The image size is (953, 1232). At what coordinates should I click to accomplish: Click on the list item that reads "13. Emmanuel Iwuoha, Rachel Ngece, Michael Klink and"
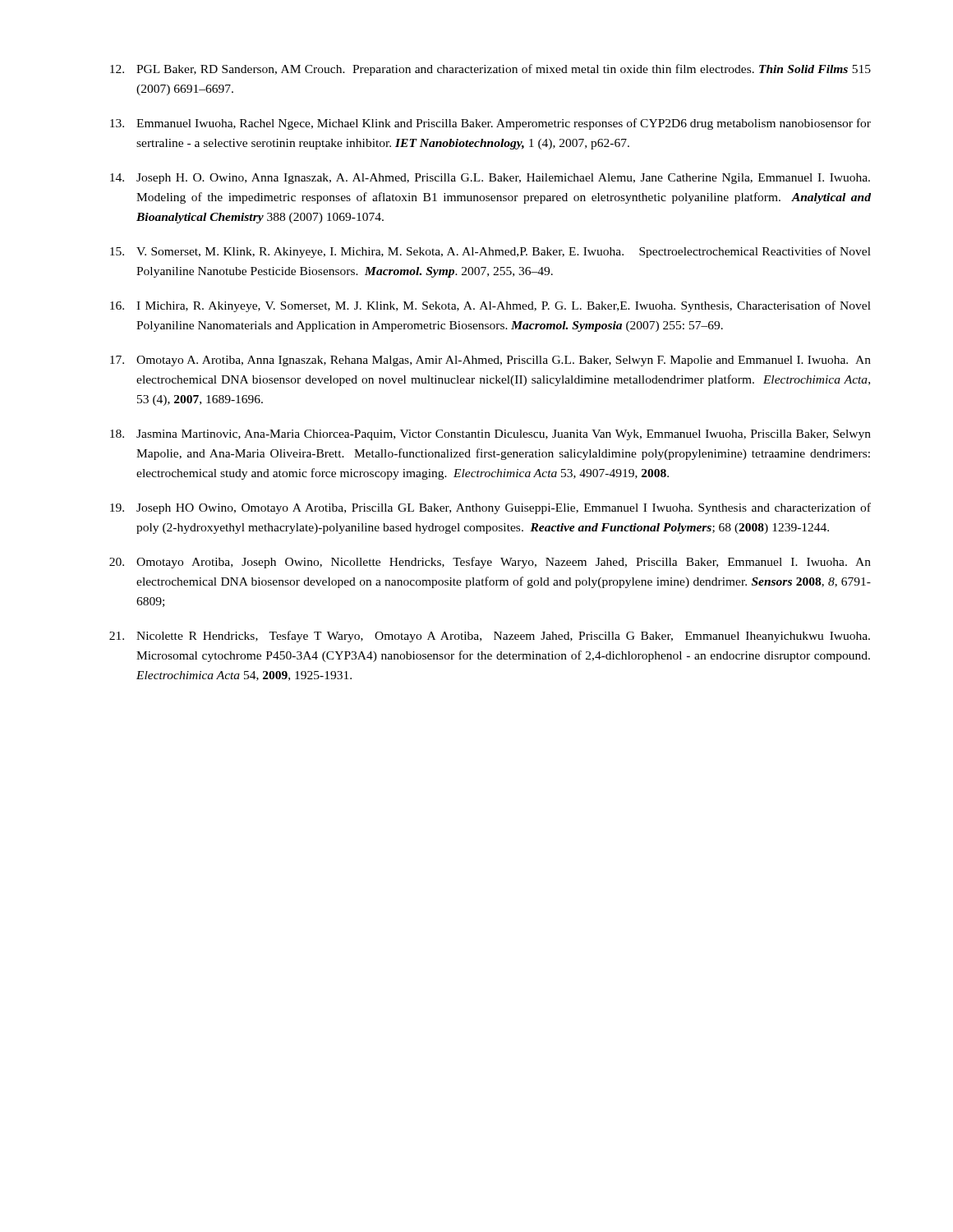click(x=476, y=133)
